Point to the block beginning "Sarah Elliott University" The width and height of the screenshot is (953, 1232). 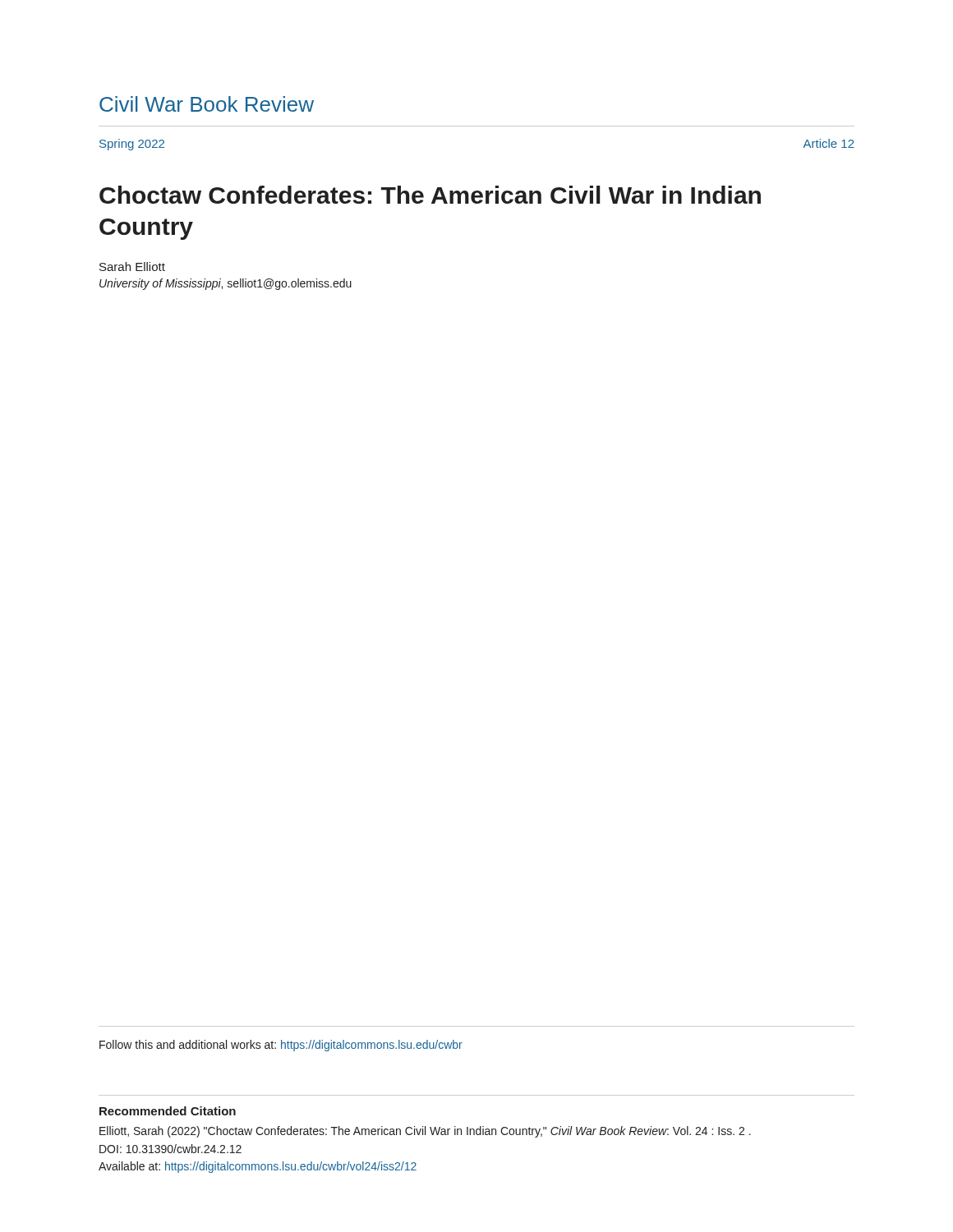[x=132, y=267]
